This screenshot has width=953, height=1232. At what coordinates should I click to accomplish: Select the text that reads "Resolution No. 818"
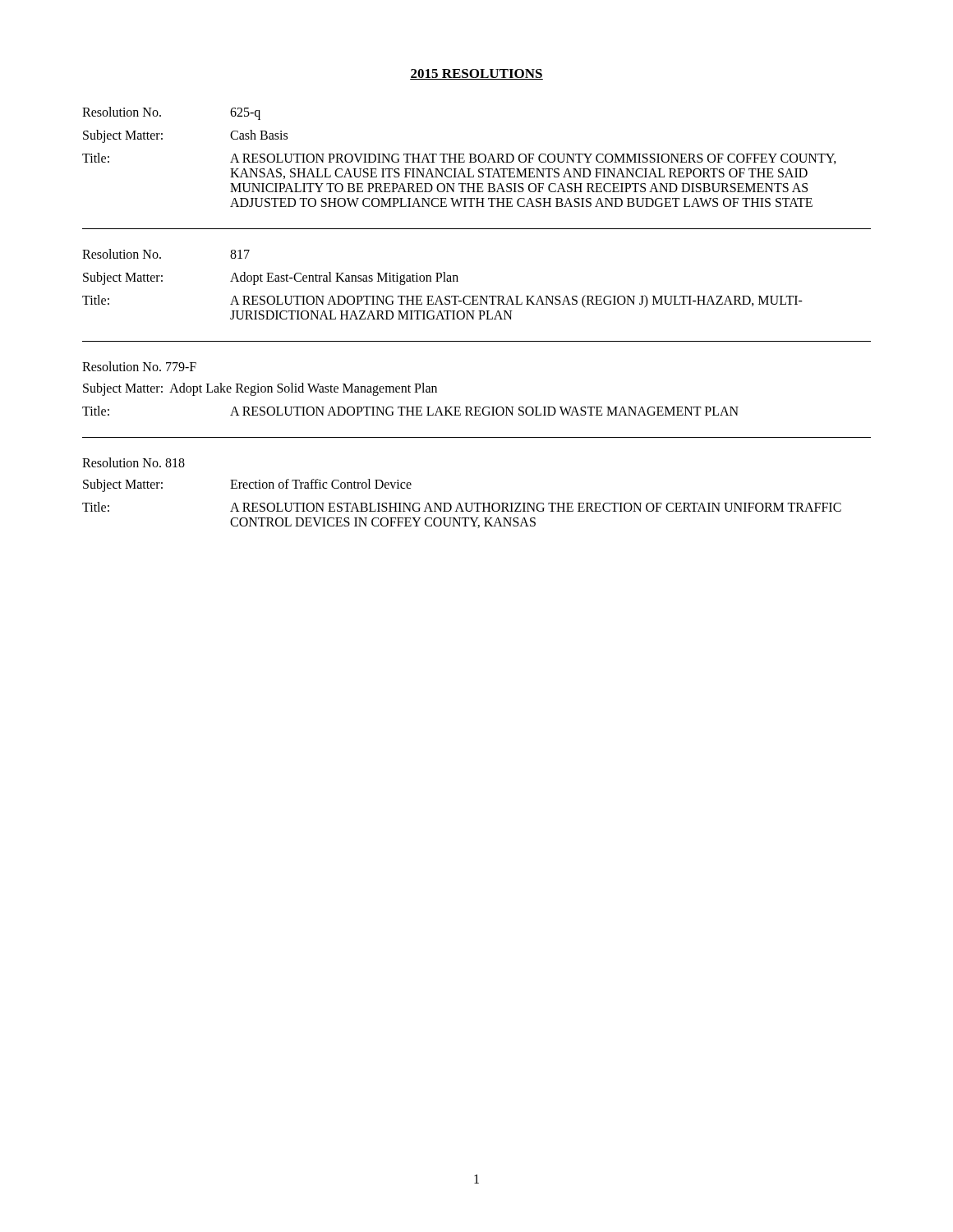133,463
